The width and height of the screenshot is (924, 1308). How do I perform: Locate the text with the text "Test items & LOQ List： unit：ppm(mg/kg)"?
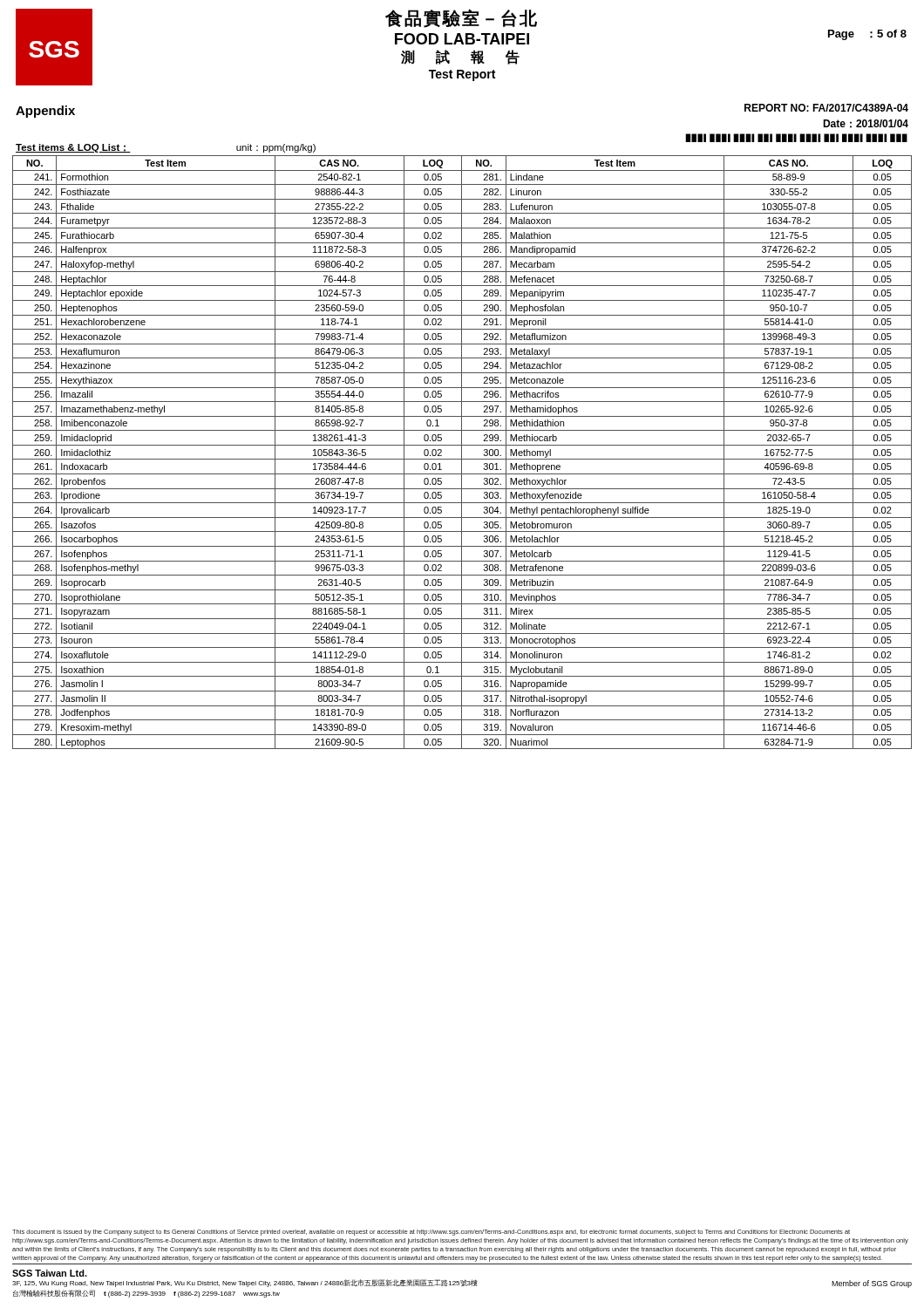coord(166,147)
